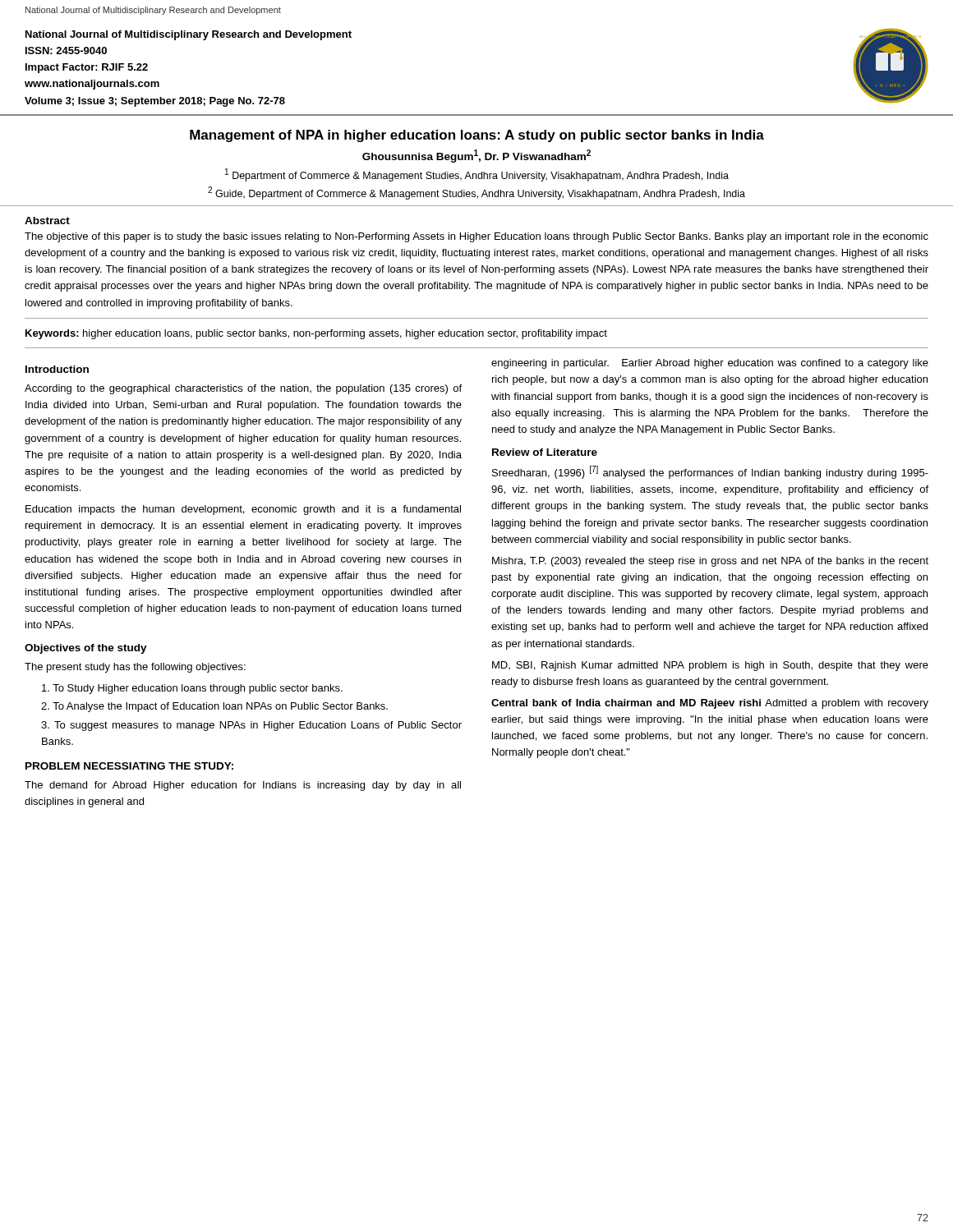Select the passage starting "According to the geographical characteristics"
The width and height of the screenshot is (953, 1232).
(243, 438)
